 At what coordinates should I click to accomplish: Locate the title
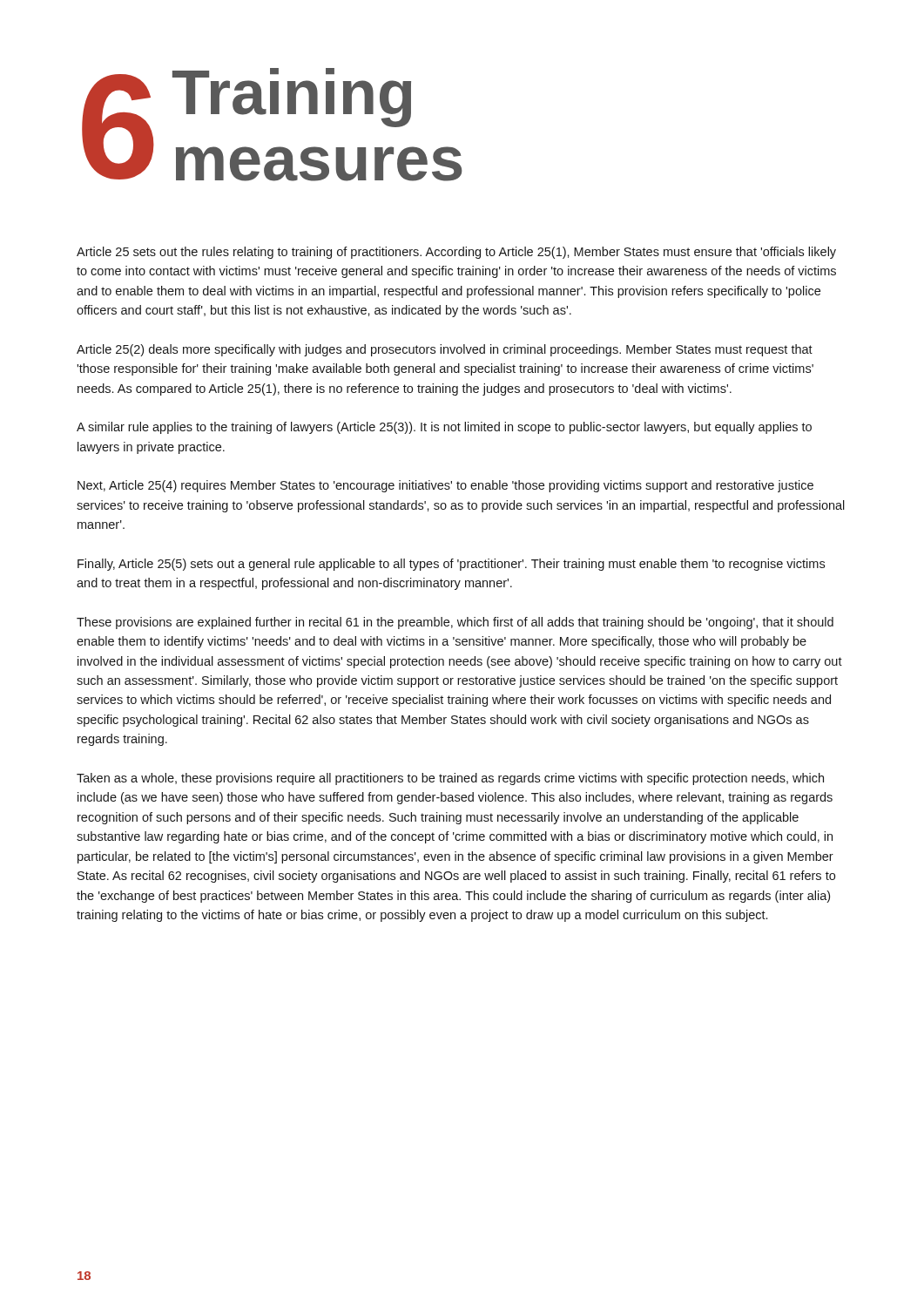click(271, 126)
